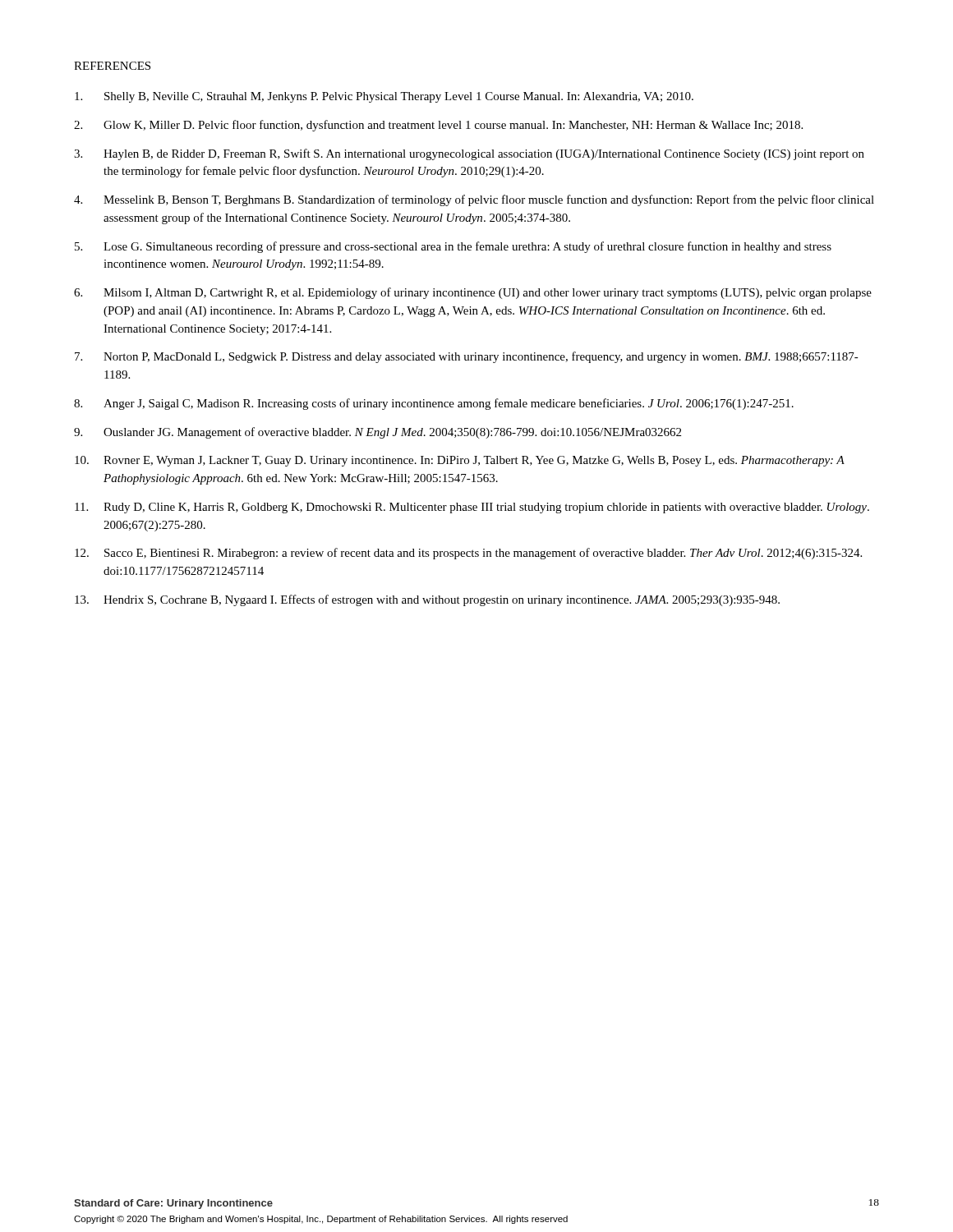This screenshot has height=1232, width=953.
Task: Find the footnote
Action: pyautogui.click(x=321, y=1219)
